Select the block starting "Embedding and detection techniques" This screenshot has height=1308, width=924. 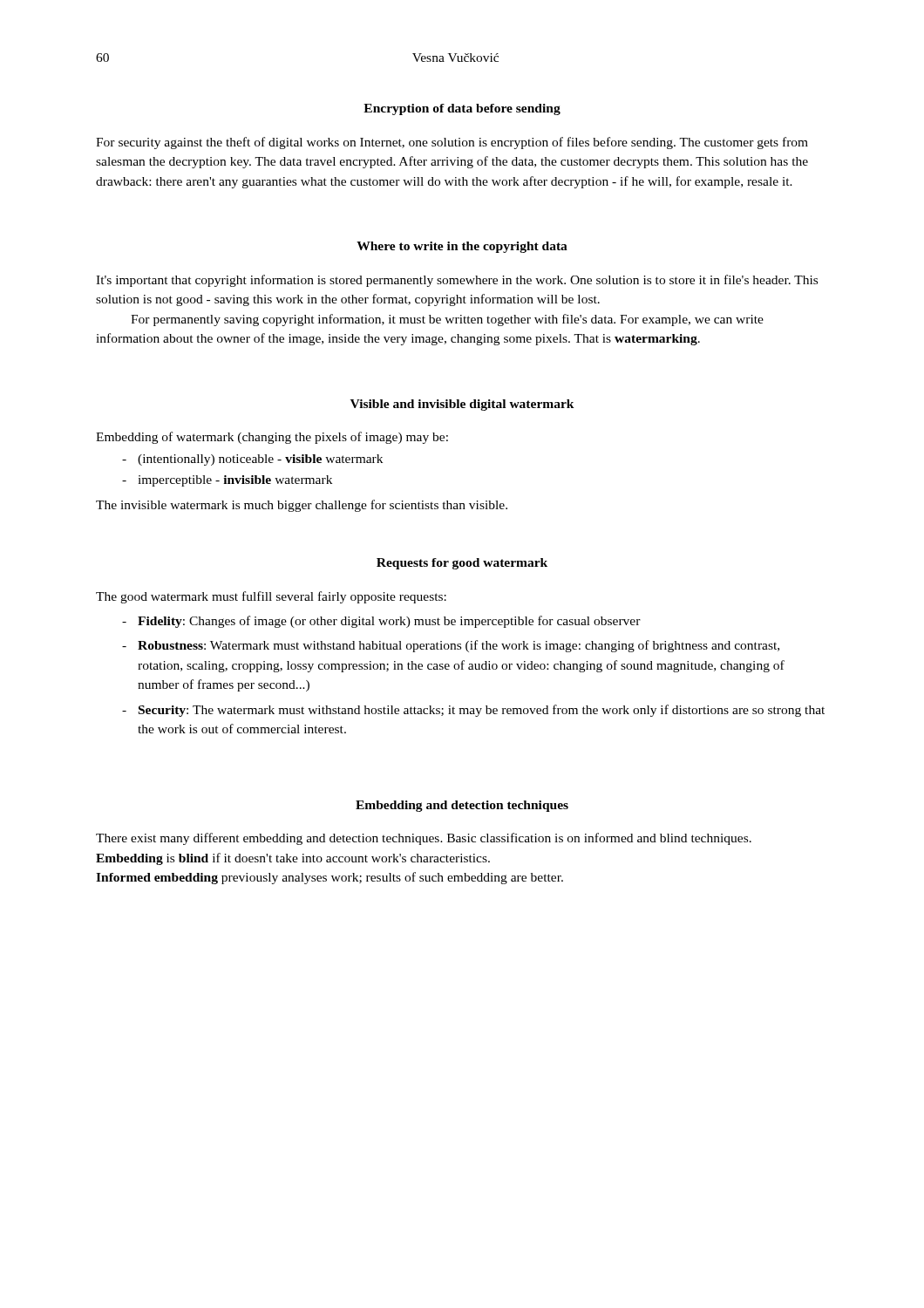pos(462,804)
